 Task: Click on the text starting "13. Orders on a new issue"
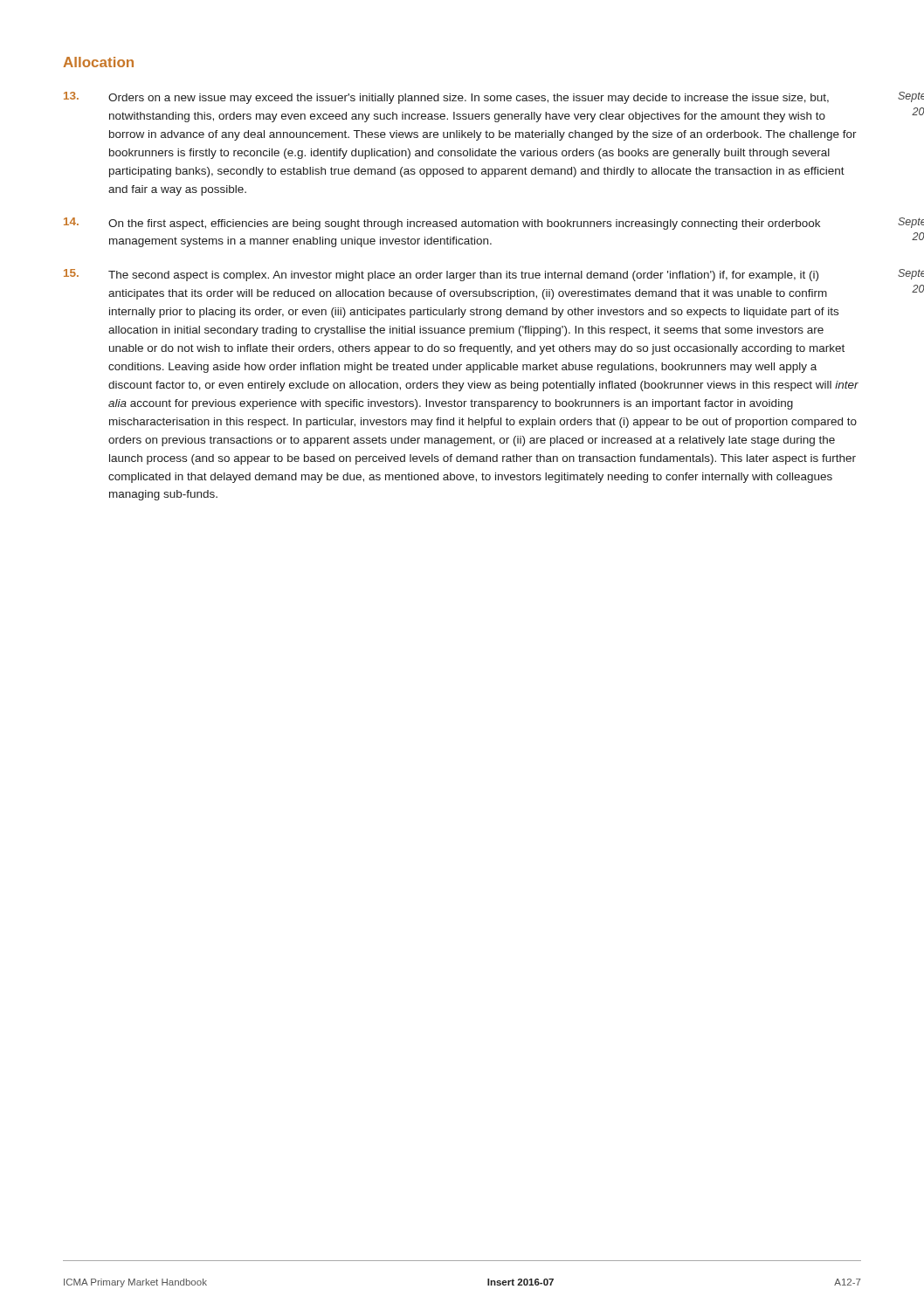coord(462,144)
